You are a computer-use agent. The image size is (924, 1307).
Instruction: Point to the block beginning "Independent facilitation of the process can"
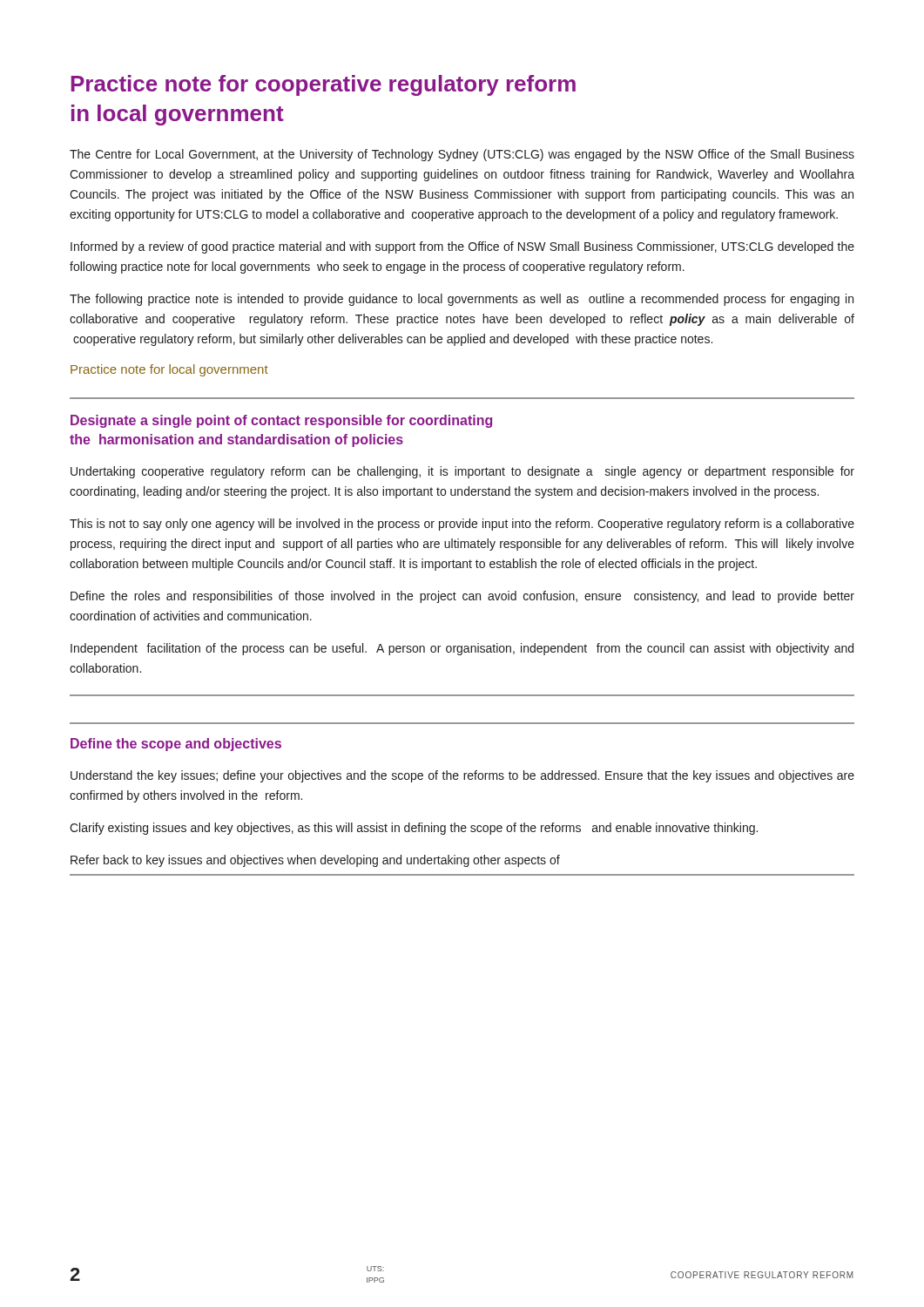click(462, 659)
